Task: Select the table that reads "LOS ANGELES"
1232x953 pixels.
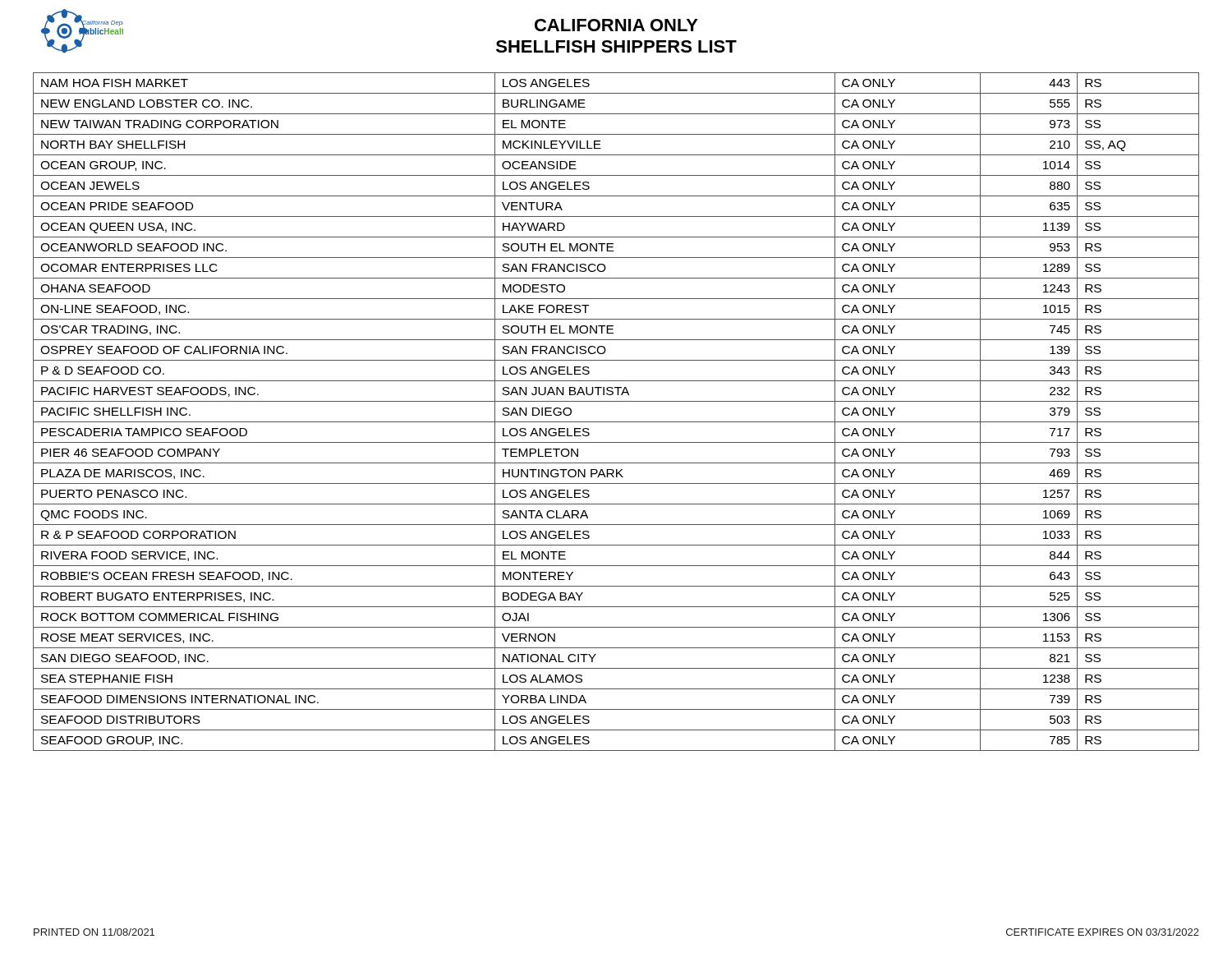Action: 616,408
